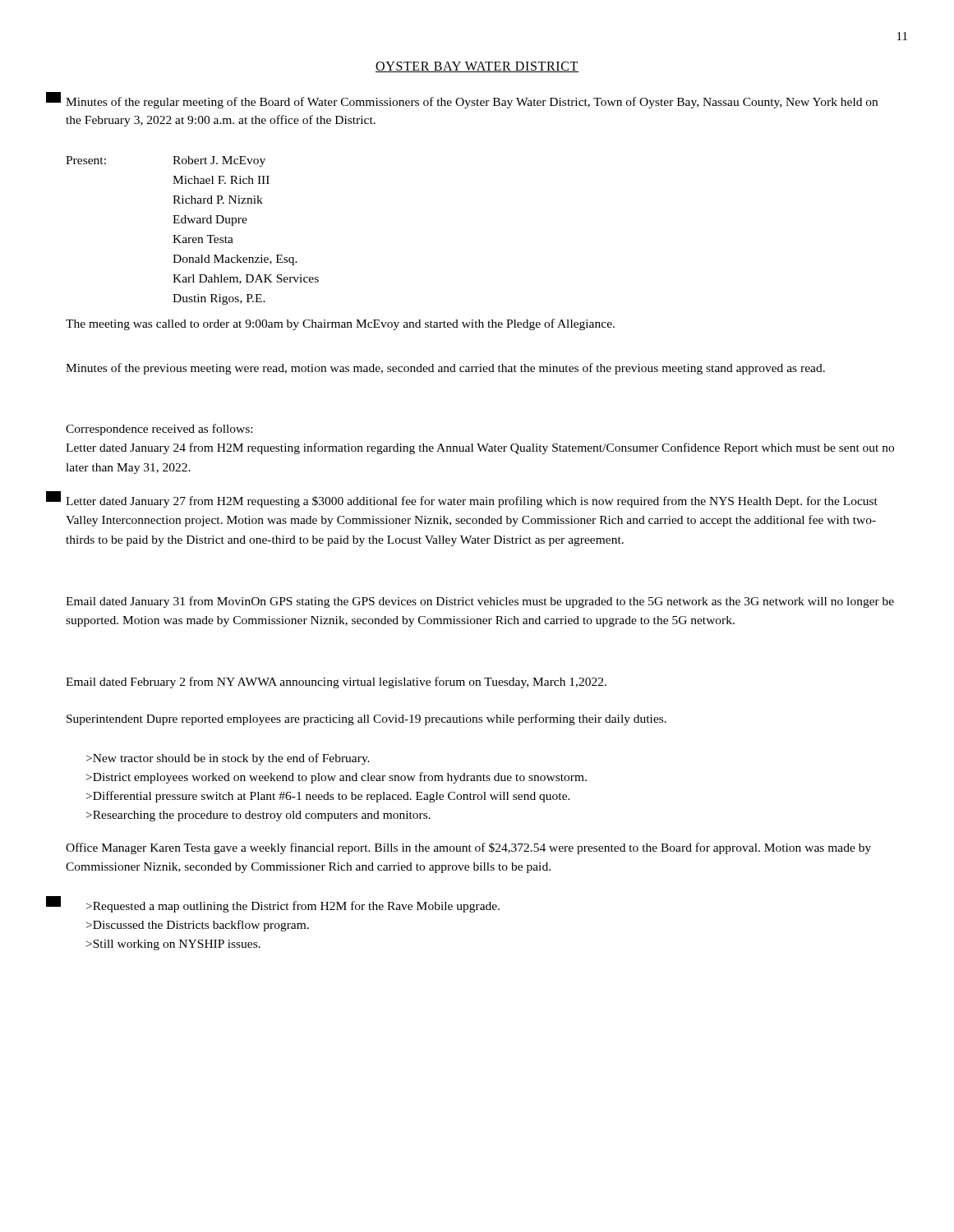Find the list item with the text ">Researching the procedure to destroy"

point(258,814)
